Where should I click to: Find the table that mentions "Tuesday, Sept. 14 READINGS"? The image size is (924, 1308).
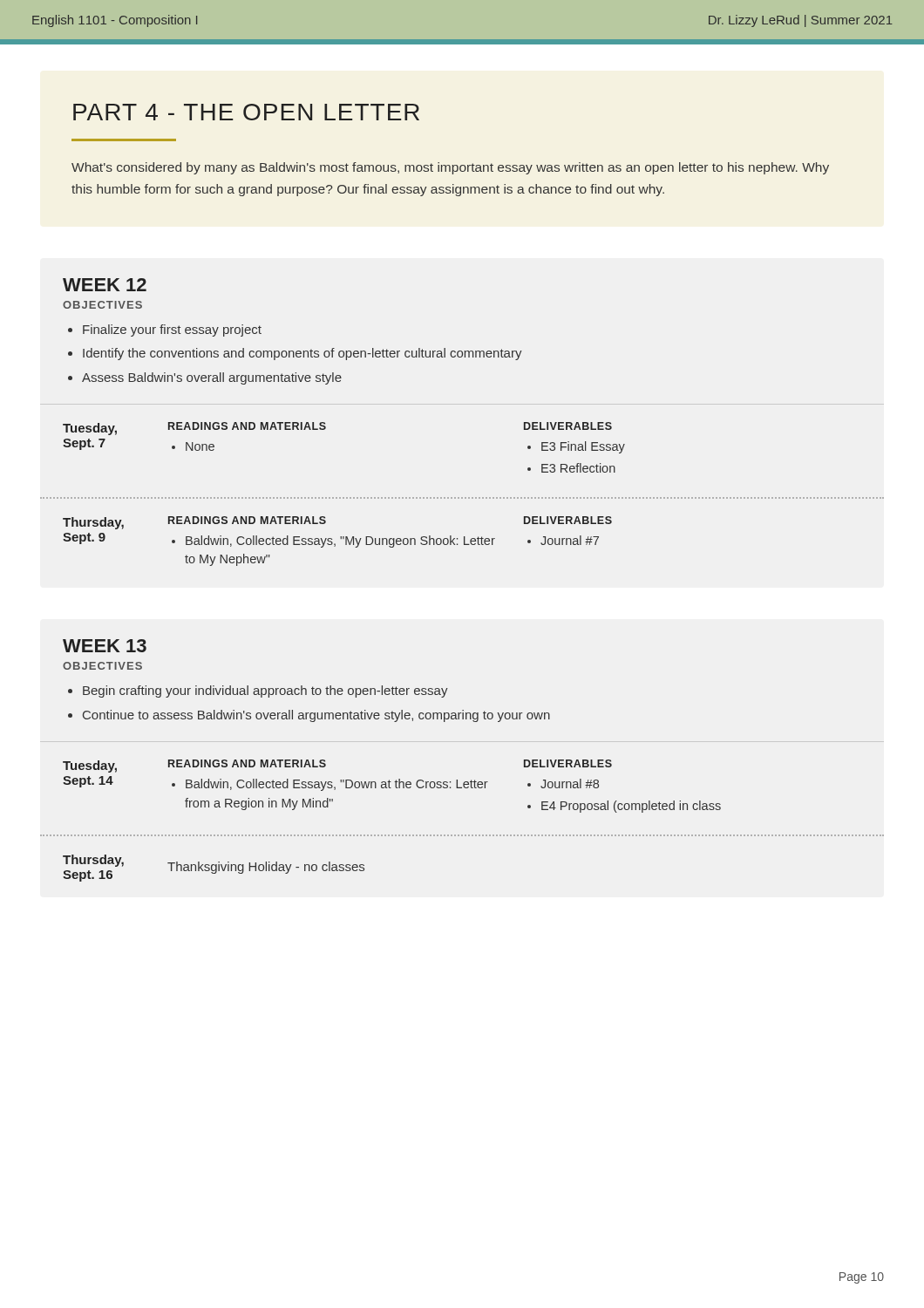click(x=462, y=819)
